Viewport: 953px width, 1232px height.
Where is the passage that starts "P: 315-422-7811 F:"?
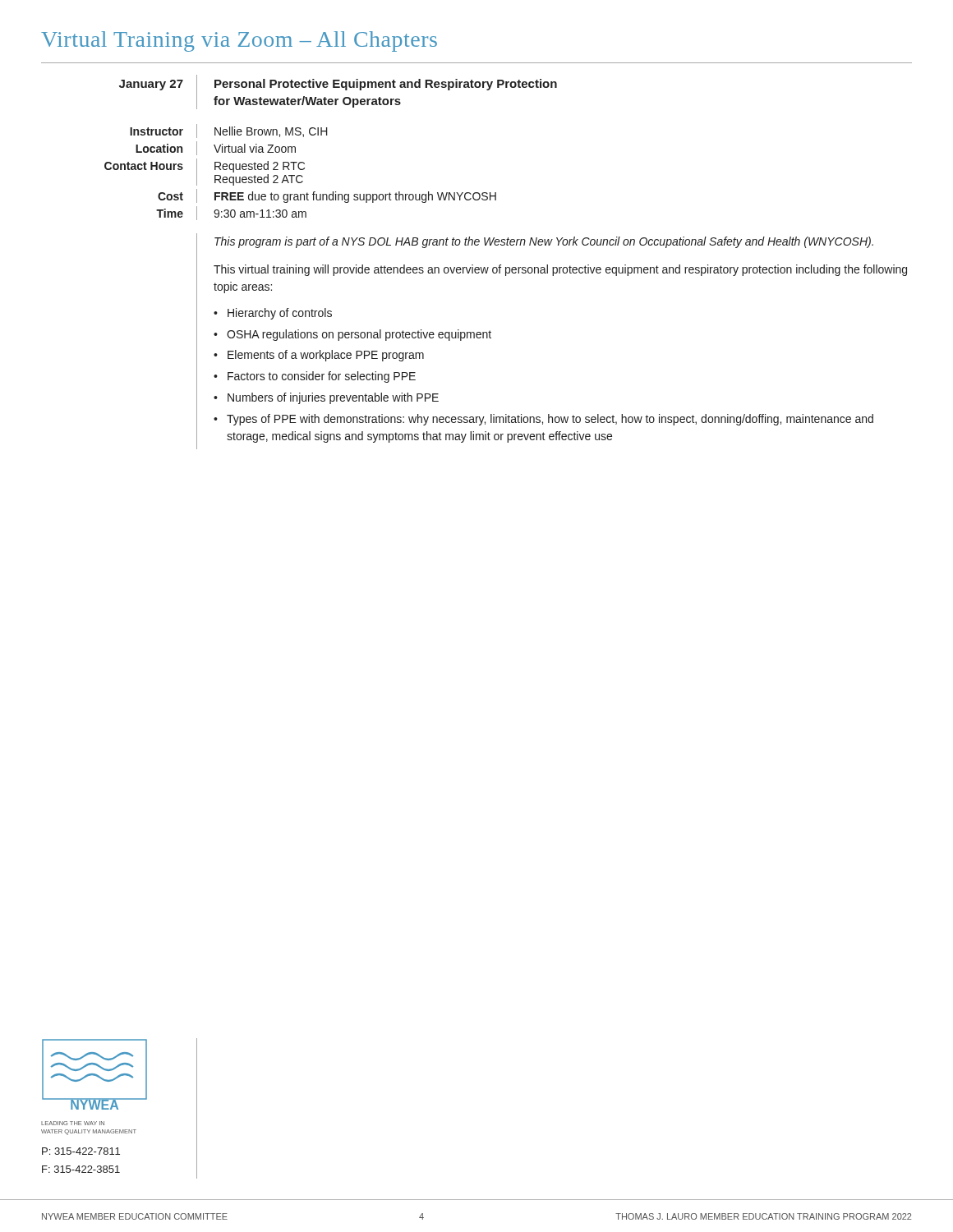81,1160
